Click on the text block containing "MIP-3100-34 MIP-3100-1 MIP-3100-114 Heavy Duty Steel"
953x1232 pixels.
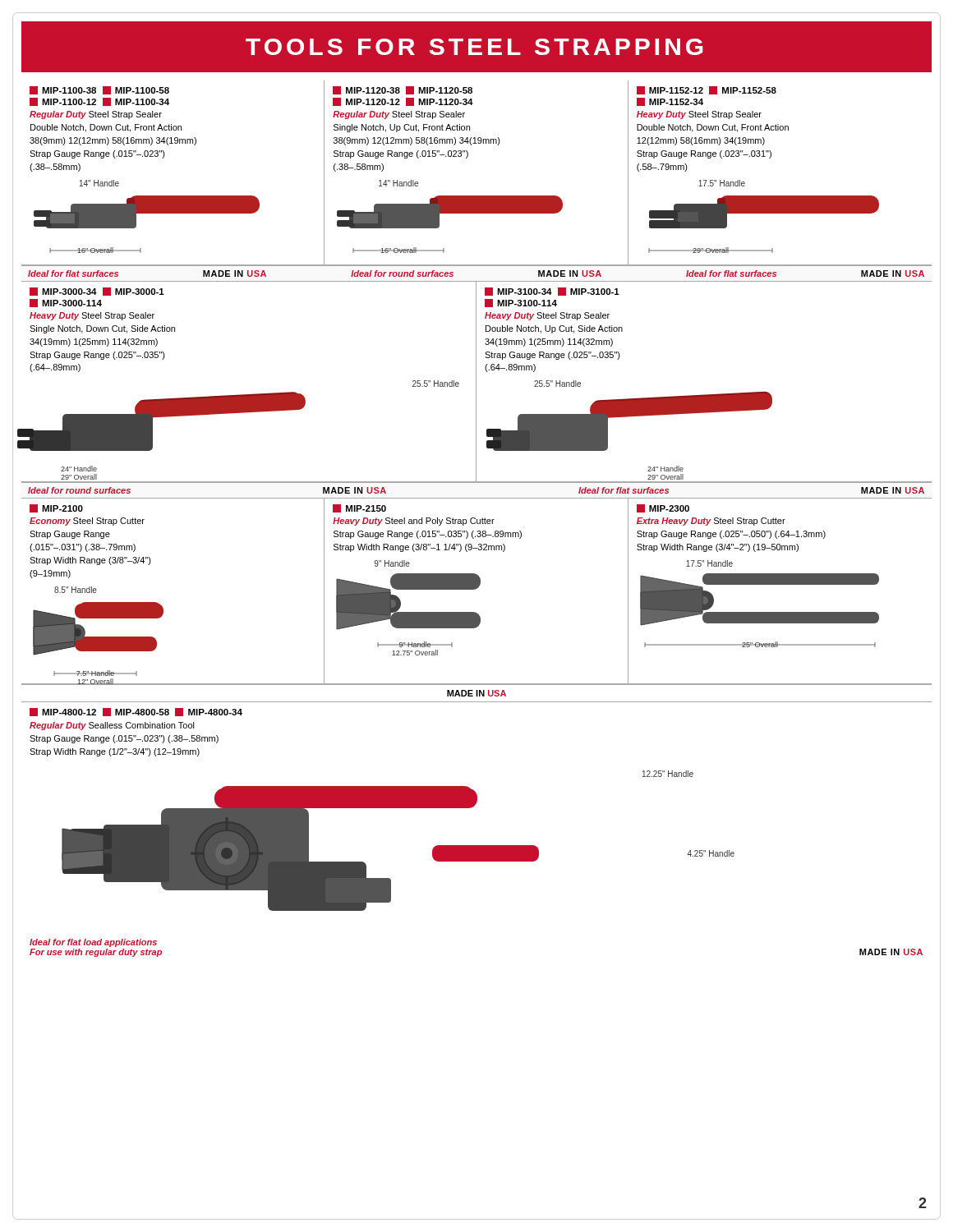coord(704,384)
